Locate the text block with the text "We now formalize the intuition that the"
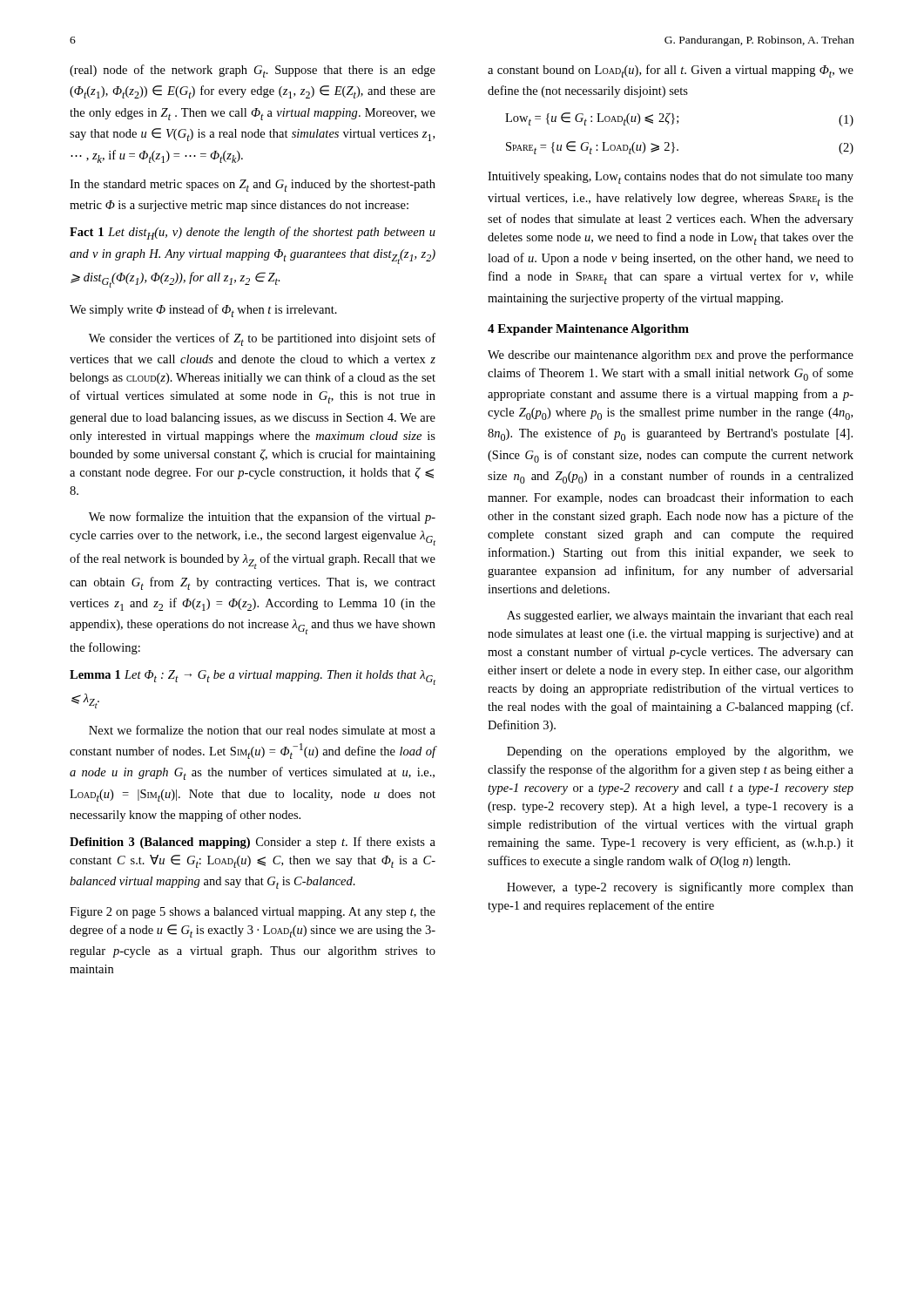The height and width of the screenshot is (1307, 924). tap(253, 582)
